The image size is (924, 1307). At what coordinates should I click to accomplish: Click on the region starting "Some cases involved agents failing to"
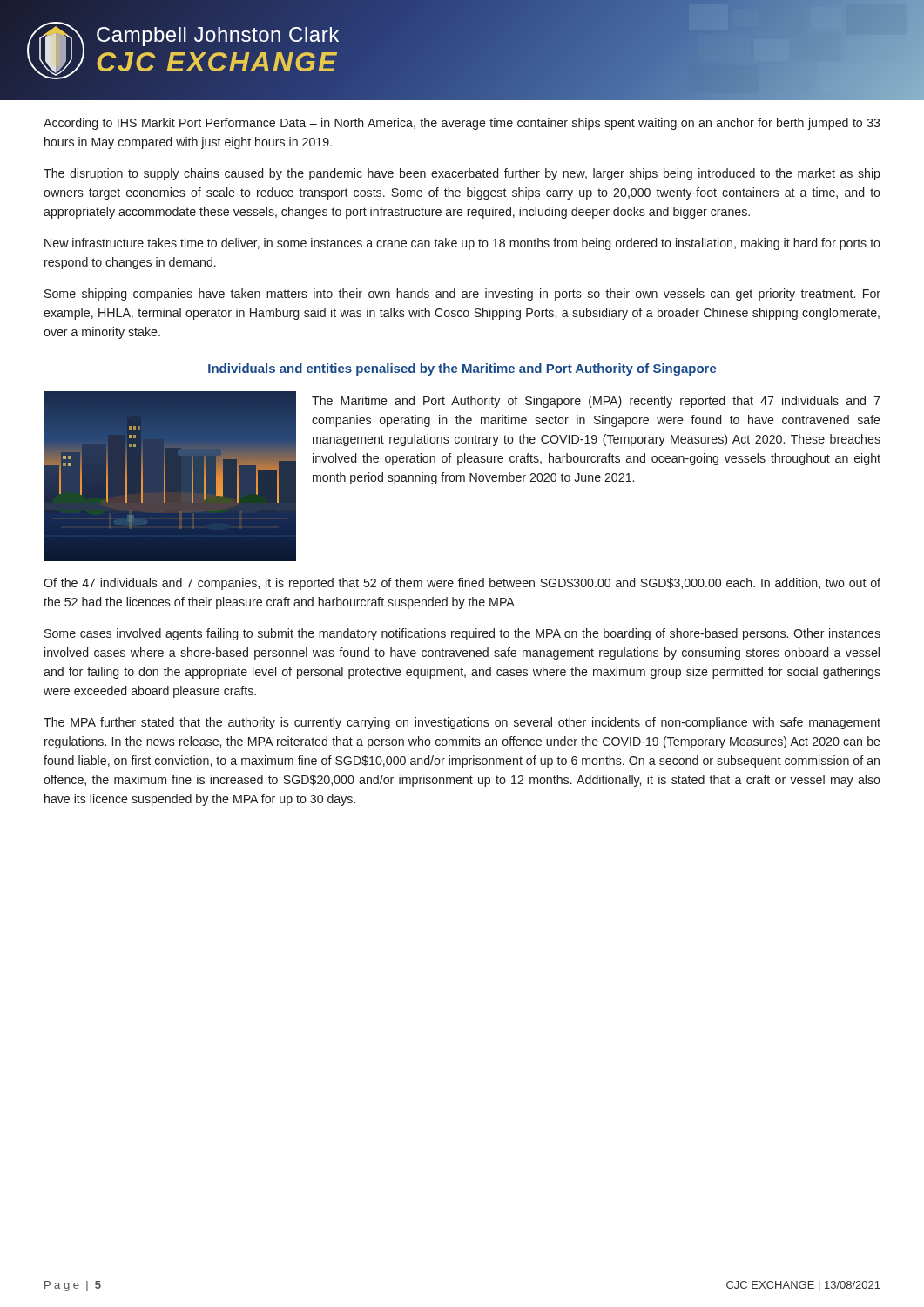[462, 662]
